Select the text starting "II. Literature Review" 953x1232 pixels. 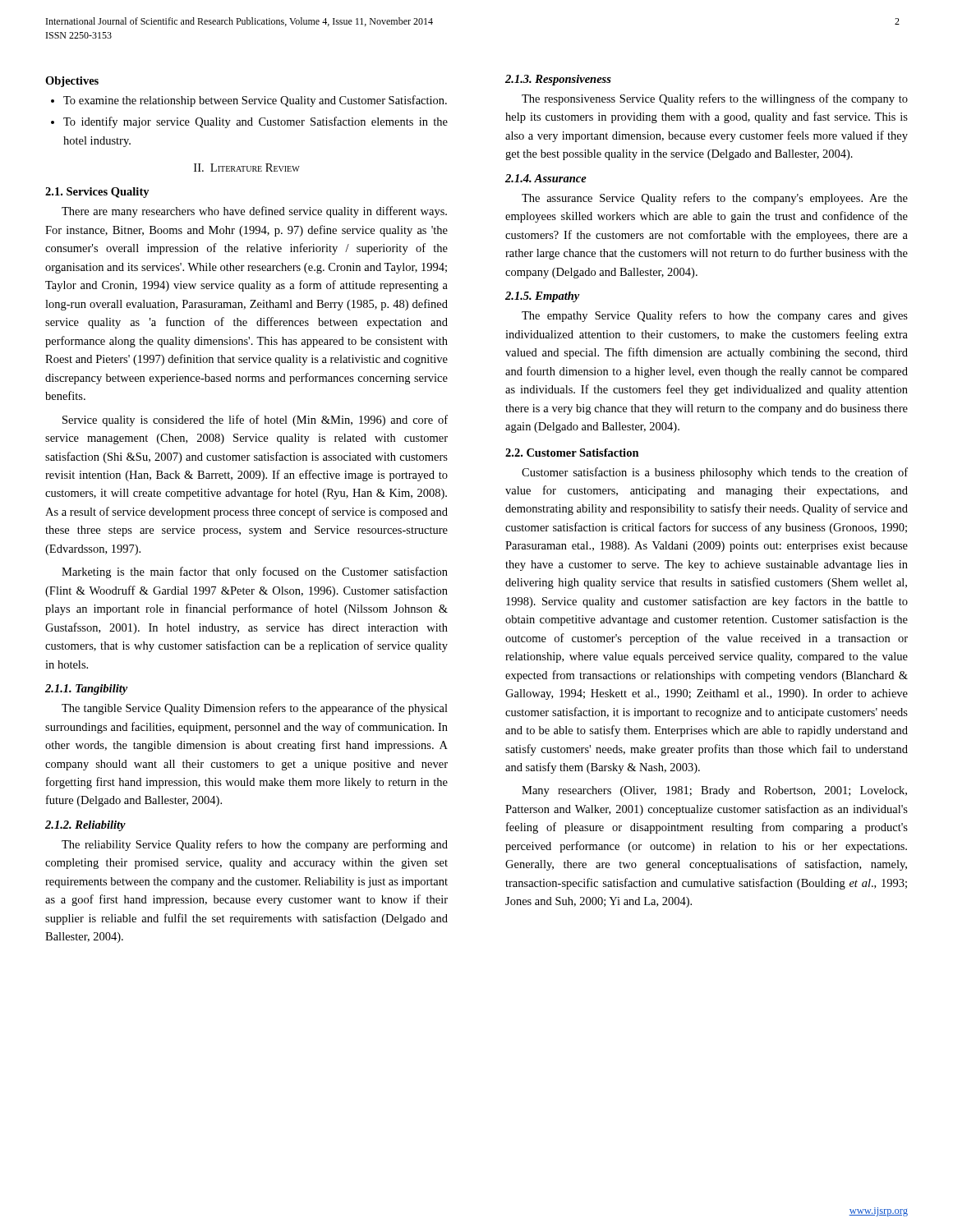(x=246, y=168)
